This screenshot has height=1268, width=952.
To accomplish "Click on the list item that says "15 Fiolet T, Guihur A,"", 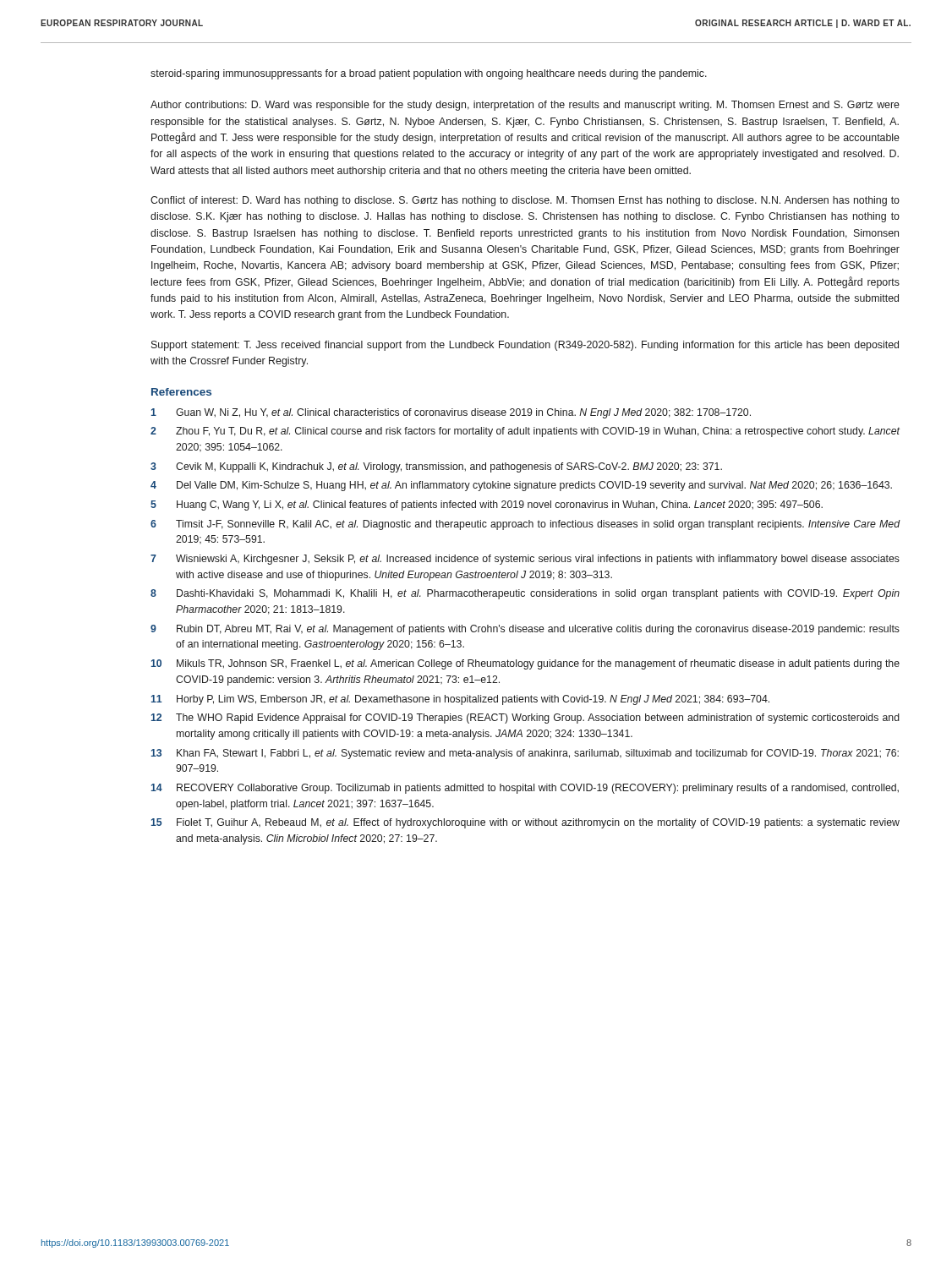I will click(x=525, y=831).
